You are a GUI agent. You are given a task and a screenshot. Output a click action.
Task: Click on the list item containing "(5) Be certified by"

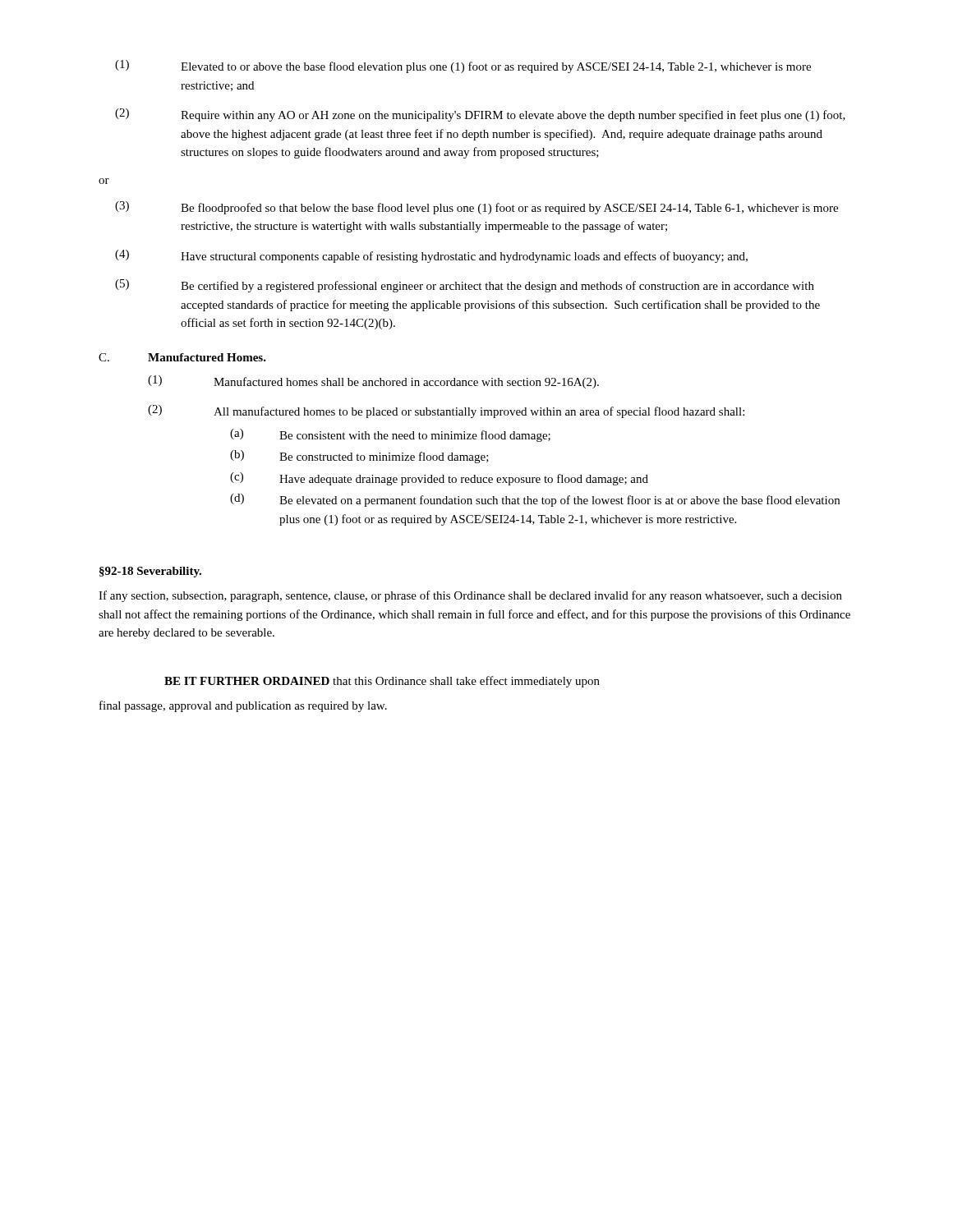(476, 305)
